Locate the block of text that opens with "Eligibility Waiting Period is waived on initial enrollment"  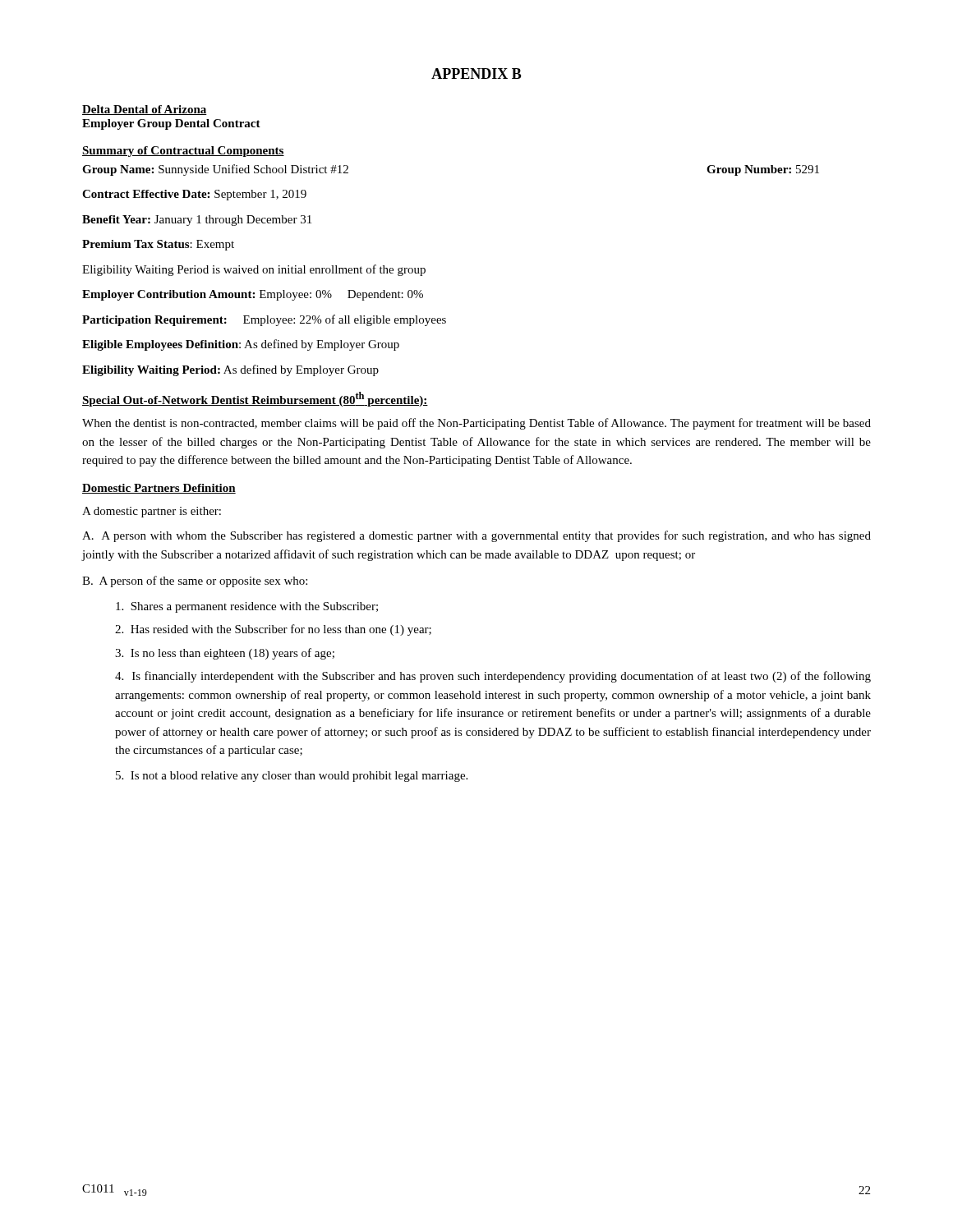254,269
